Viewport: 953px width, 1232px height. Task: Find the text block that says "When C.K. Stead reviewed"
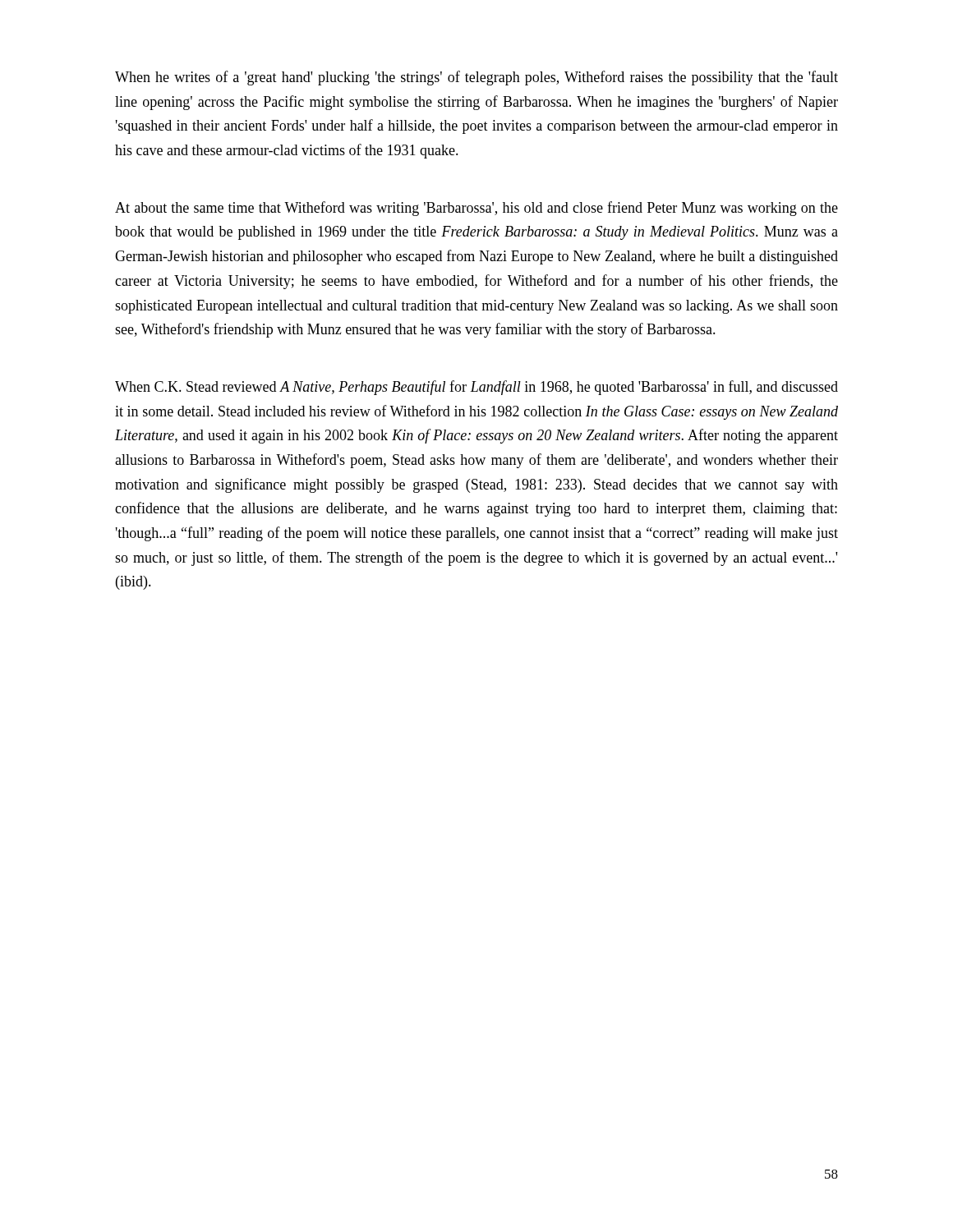476,484
